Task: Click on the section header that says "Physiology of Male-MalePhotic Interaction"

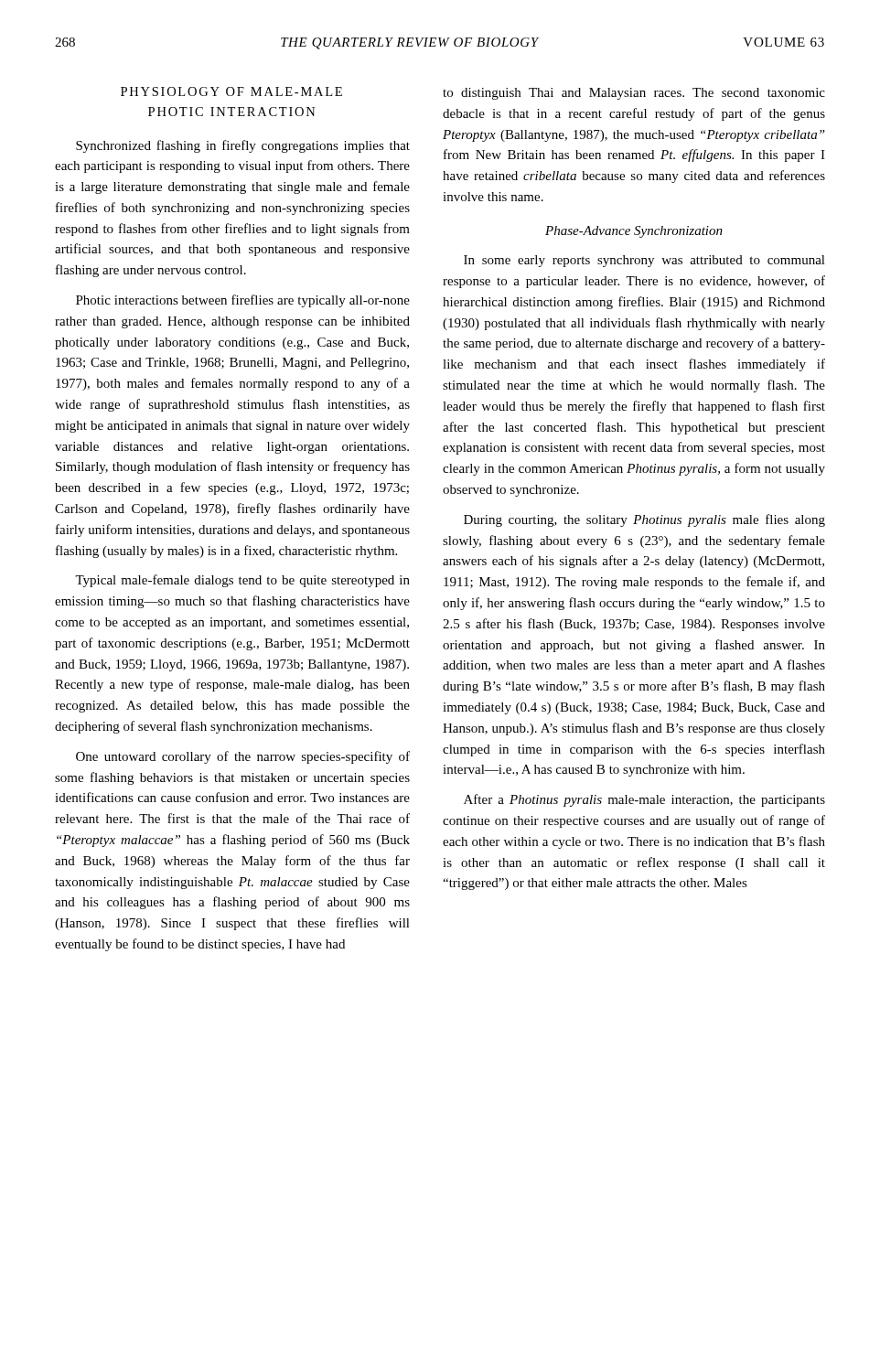Action: click(232, 102)
